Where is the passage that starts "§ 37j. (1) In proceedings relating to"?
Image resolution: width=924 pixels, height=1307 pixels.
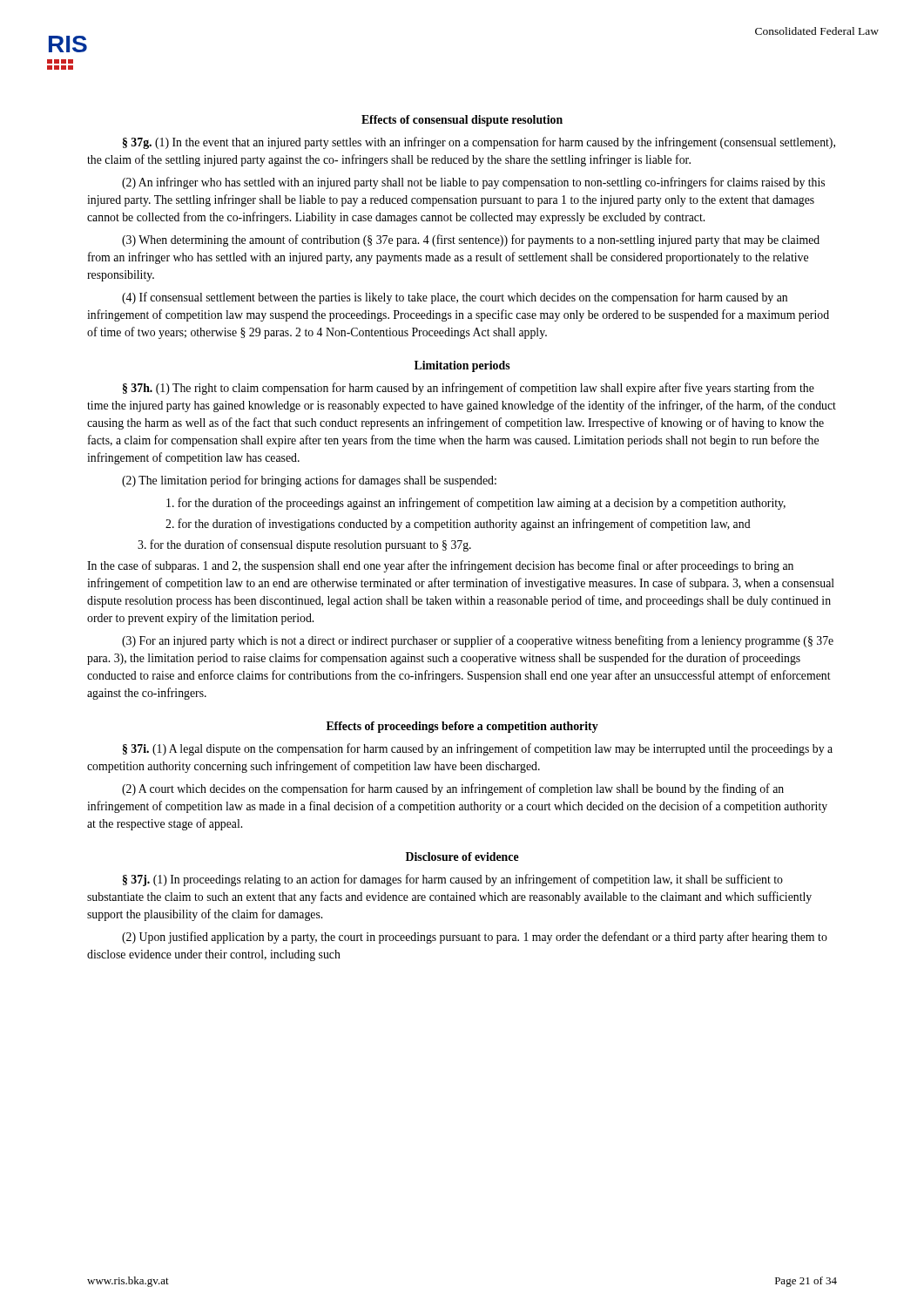pyautogui.click(x=449, y=897)
